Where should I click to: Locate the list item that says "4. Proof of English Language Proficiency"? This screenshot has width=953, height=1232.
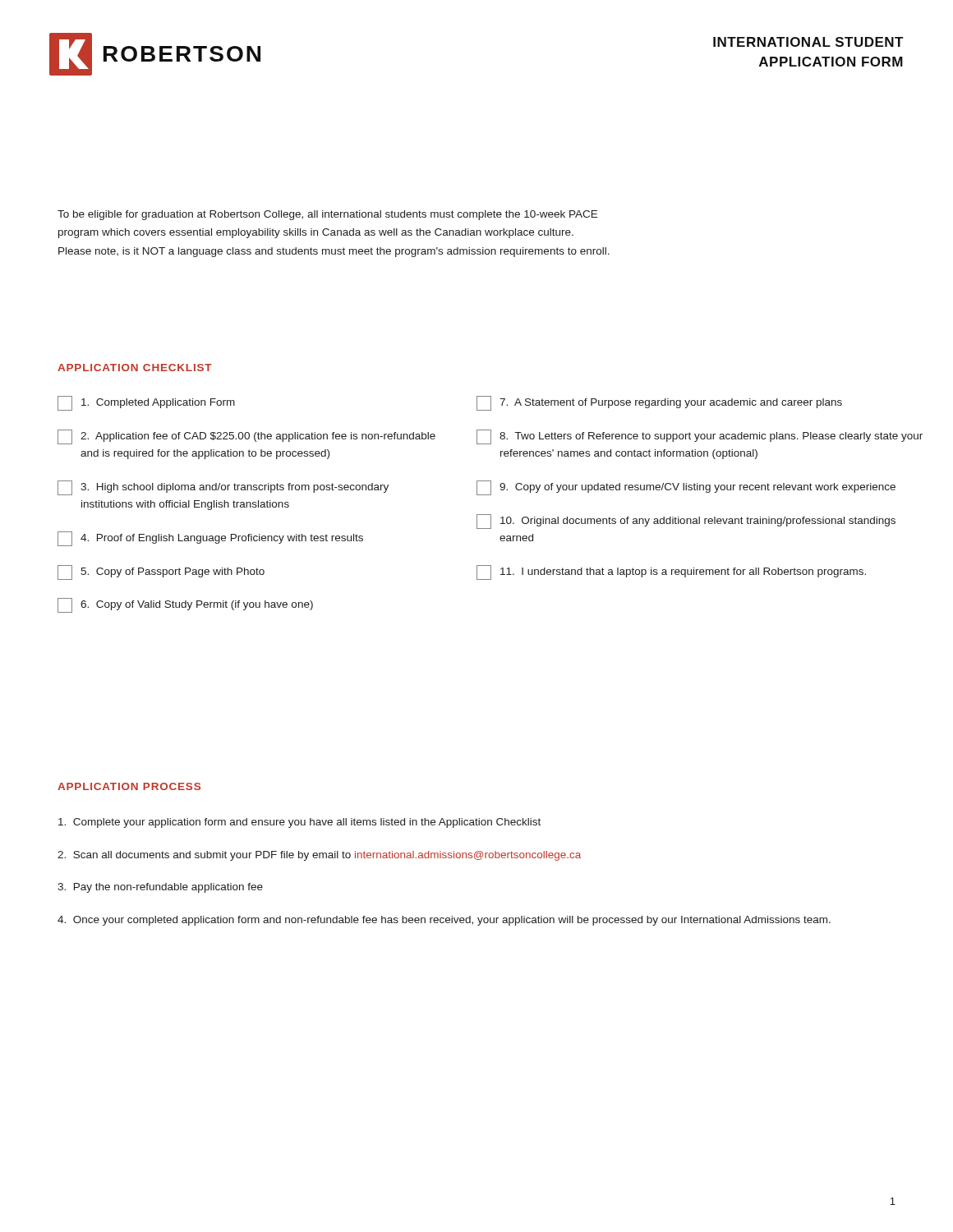pyautogui.click(x=210, y=538)
